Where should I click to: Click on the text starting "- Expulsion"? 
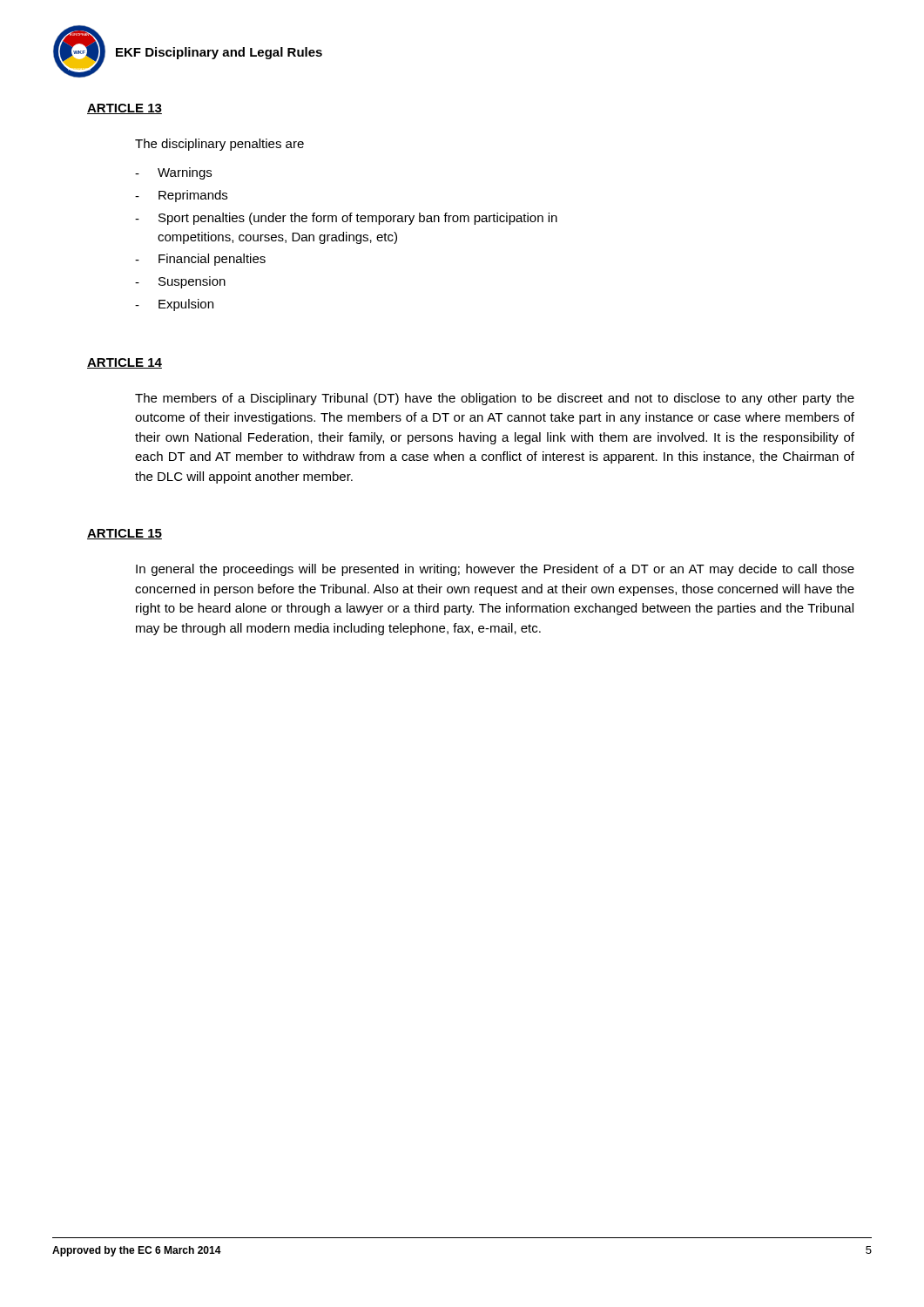click(174, 305)
